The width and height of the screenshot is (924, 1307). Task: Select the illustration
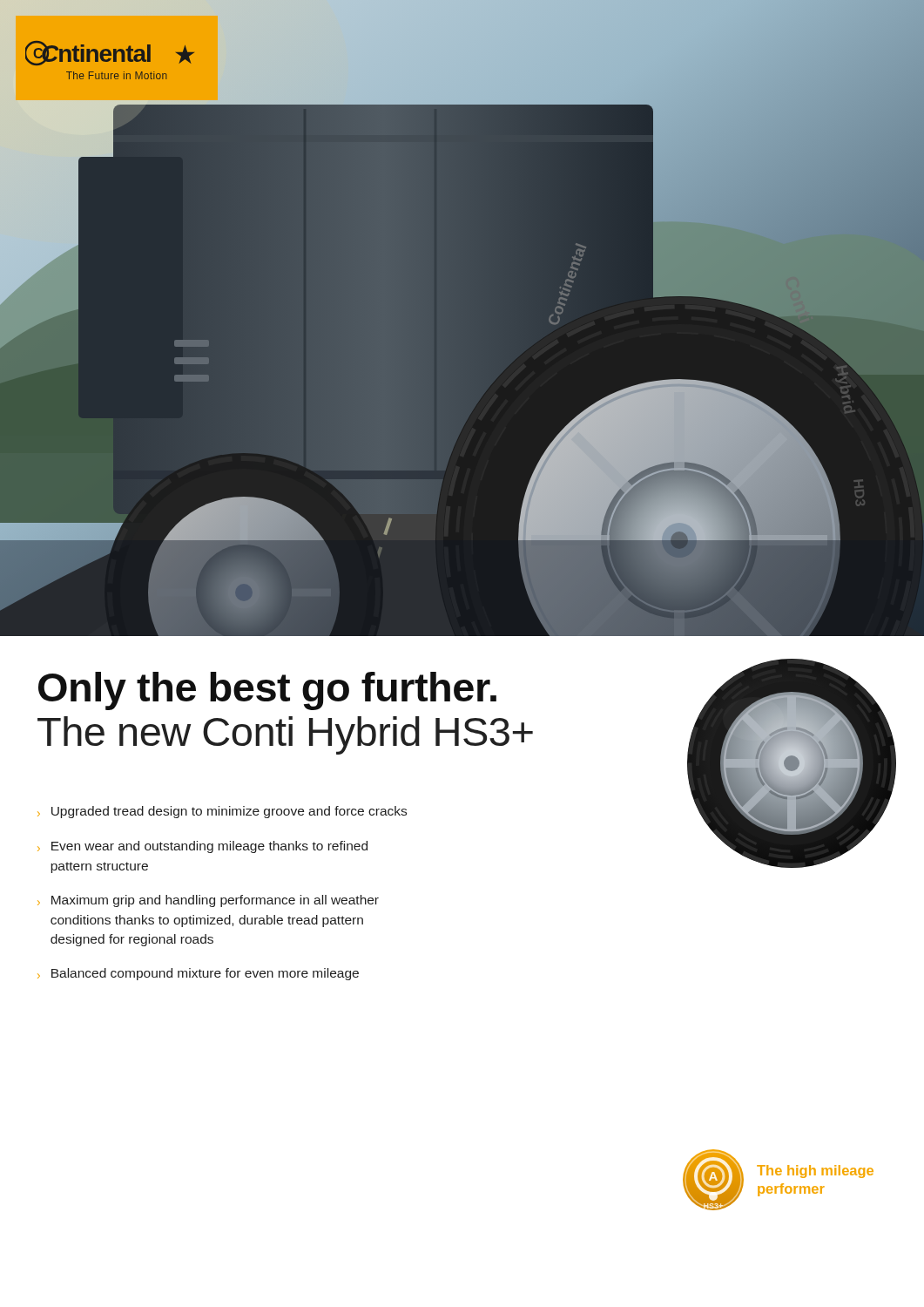(x=713, y=1180)
